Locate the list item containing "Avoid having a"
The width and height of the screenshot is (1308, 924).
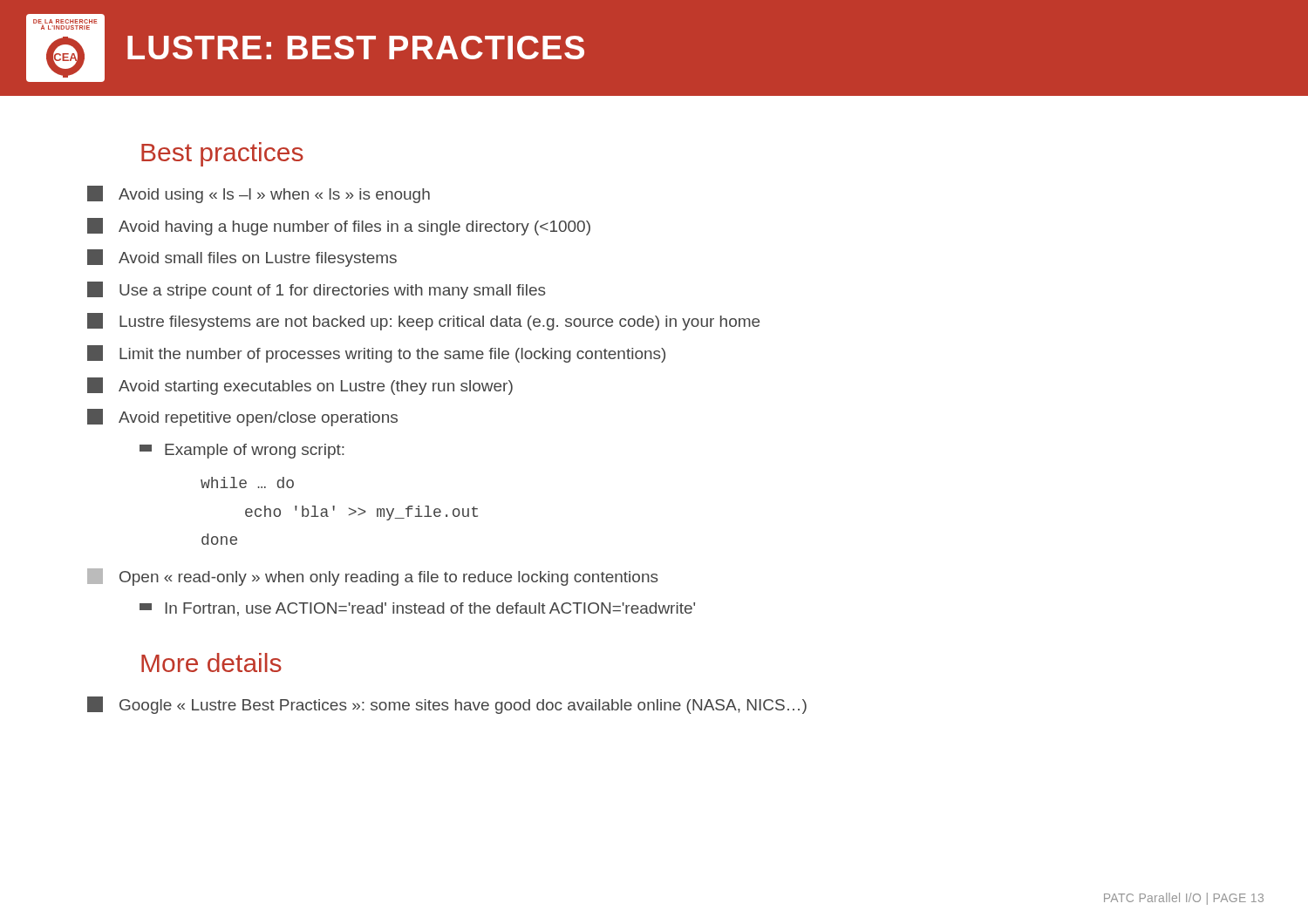(x=339, y=227)
